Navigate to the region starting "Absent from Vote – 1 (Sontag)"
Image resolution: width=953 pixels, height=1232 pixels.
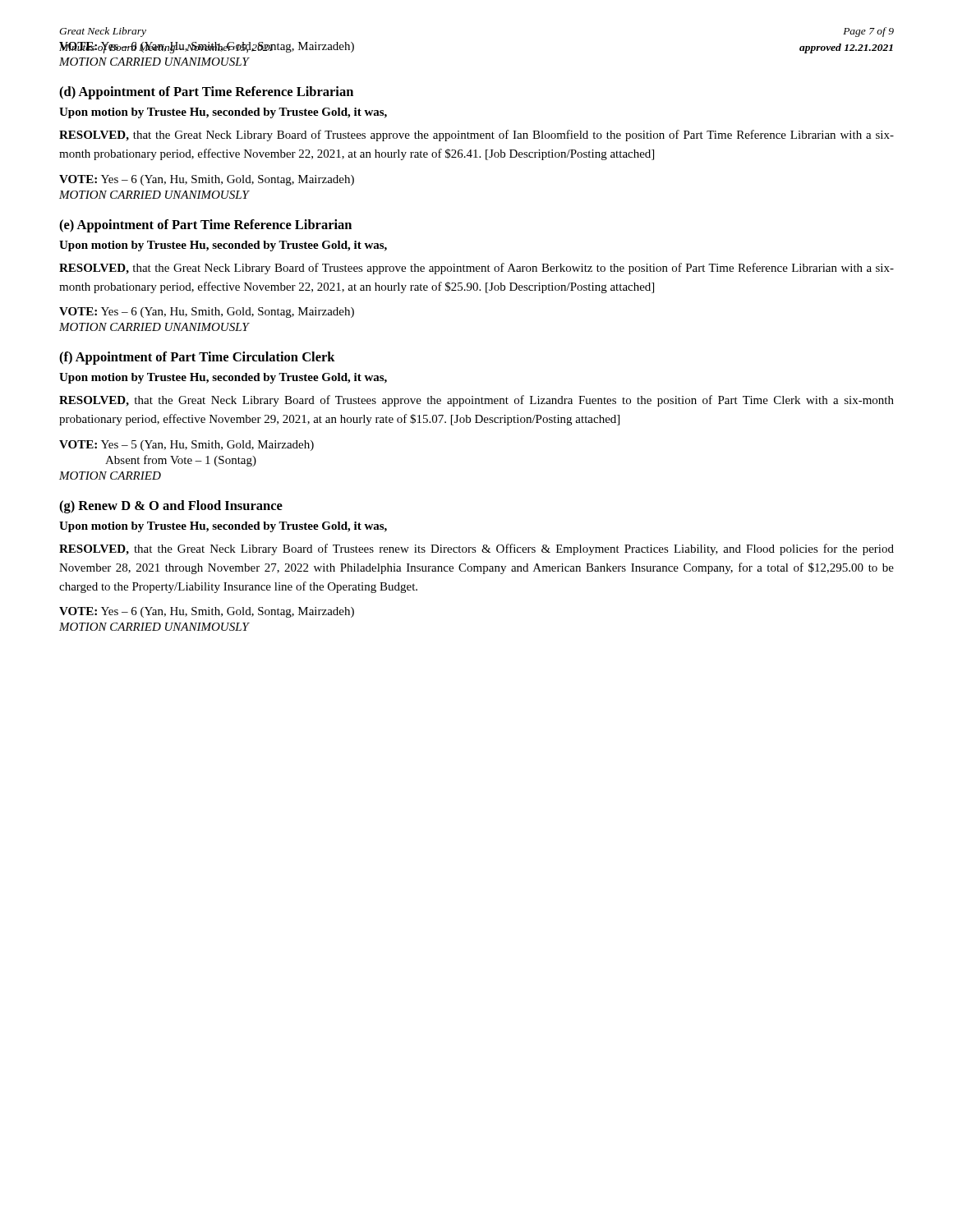[181, 460]
